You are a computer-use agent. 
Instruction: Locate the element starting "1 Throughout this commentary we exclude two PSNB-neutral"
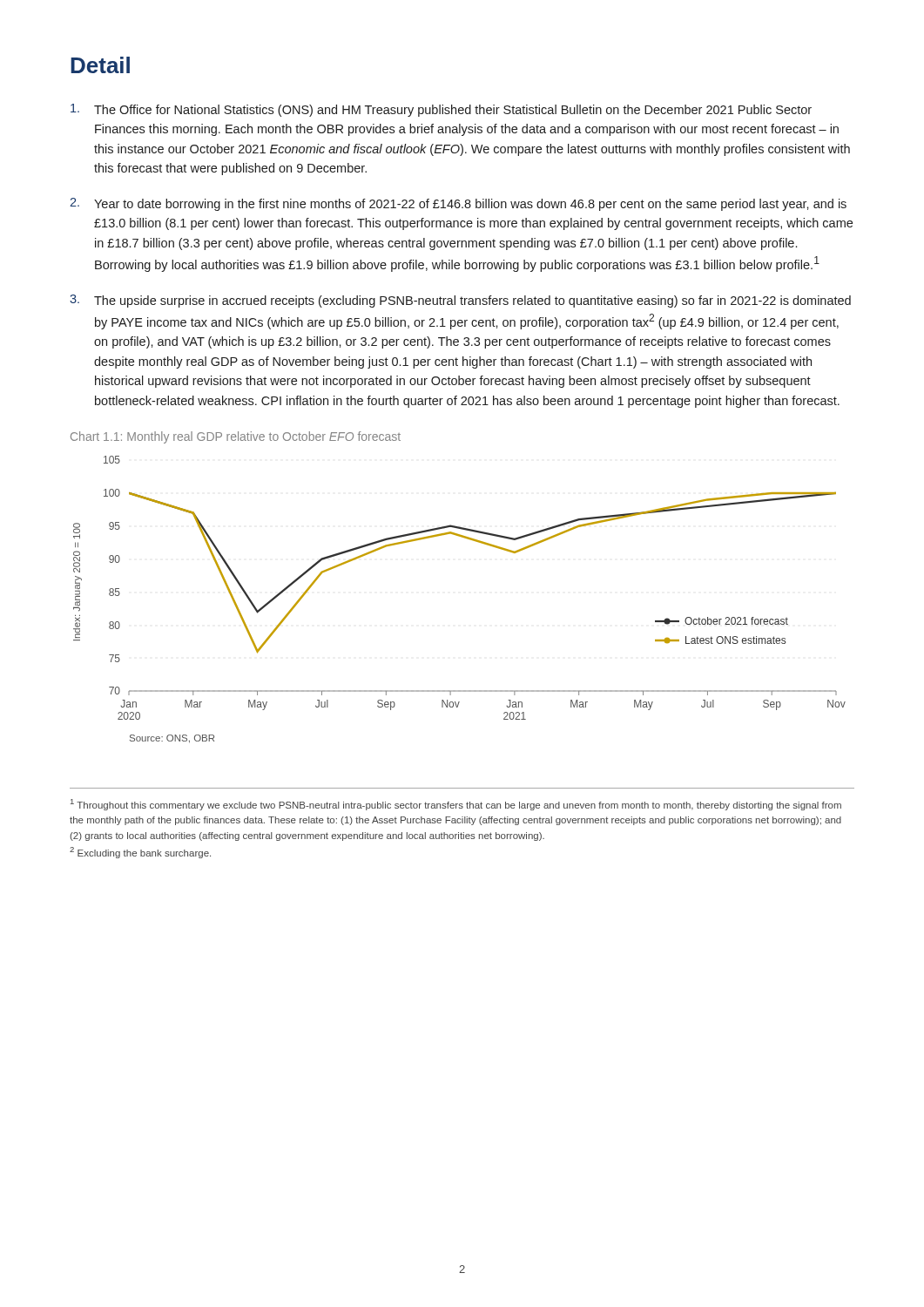pyautogui.click(x=456, y=827)
